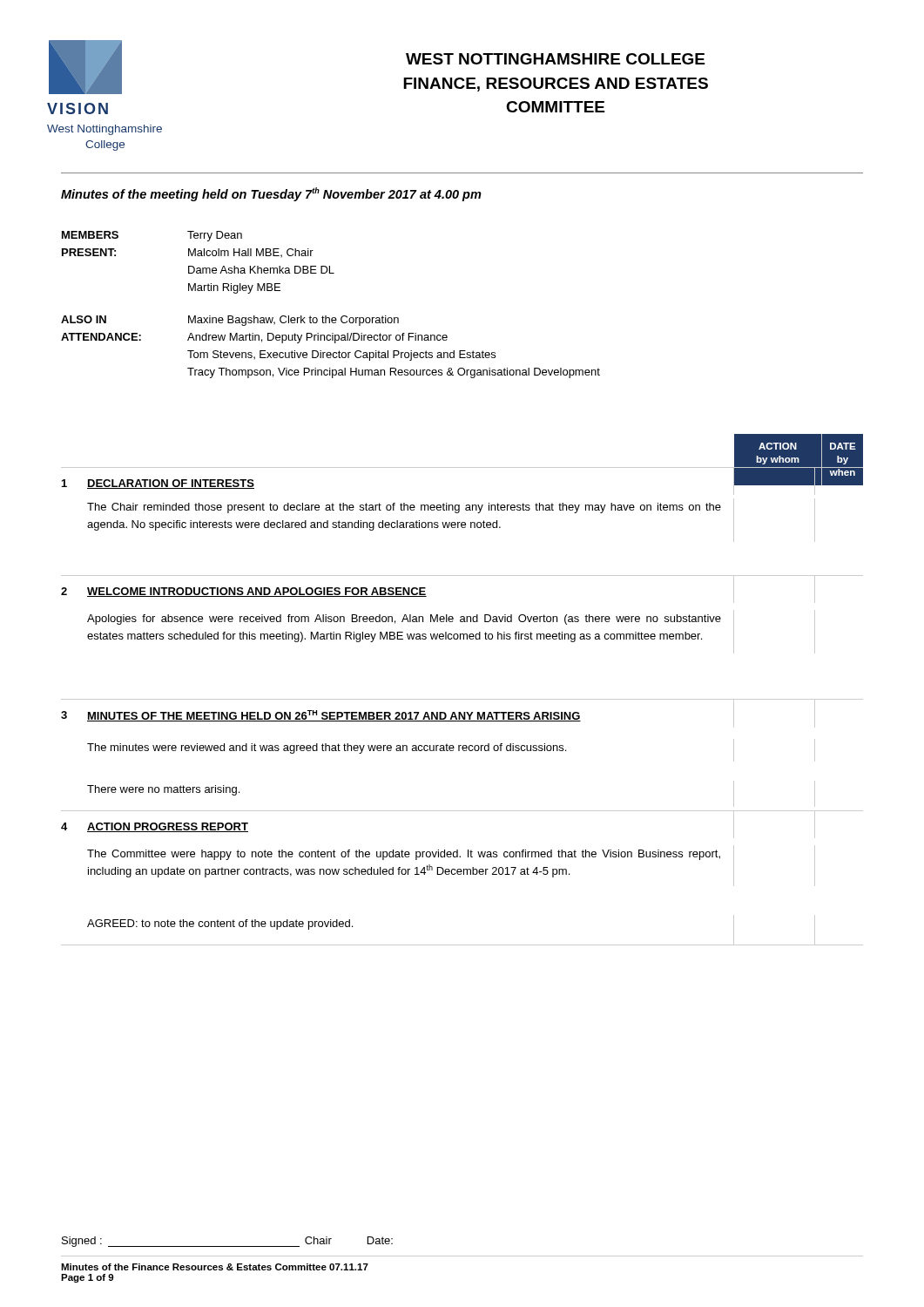The width and height of the screenshot is (924, 1307).
Task: Click where it says "4 ACTION PROGRESS REPORT"
Action: coord(155,827)
